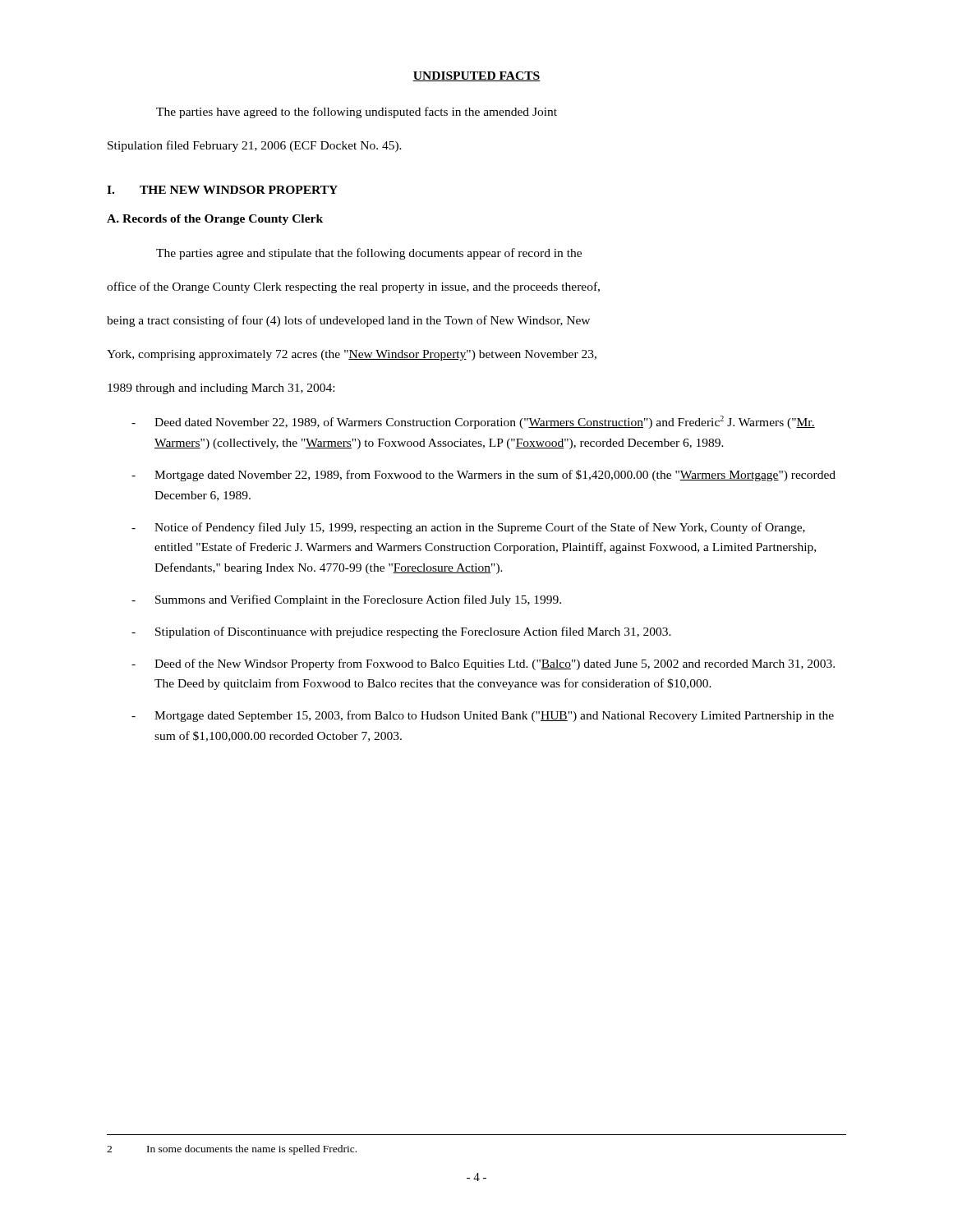The width and height of the screenshot is (953, 1232).
Task: Point to the passage starting "- Stipulation of Discontinuance with prejudice respecting"
Action: (489, 632)
